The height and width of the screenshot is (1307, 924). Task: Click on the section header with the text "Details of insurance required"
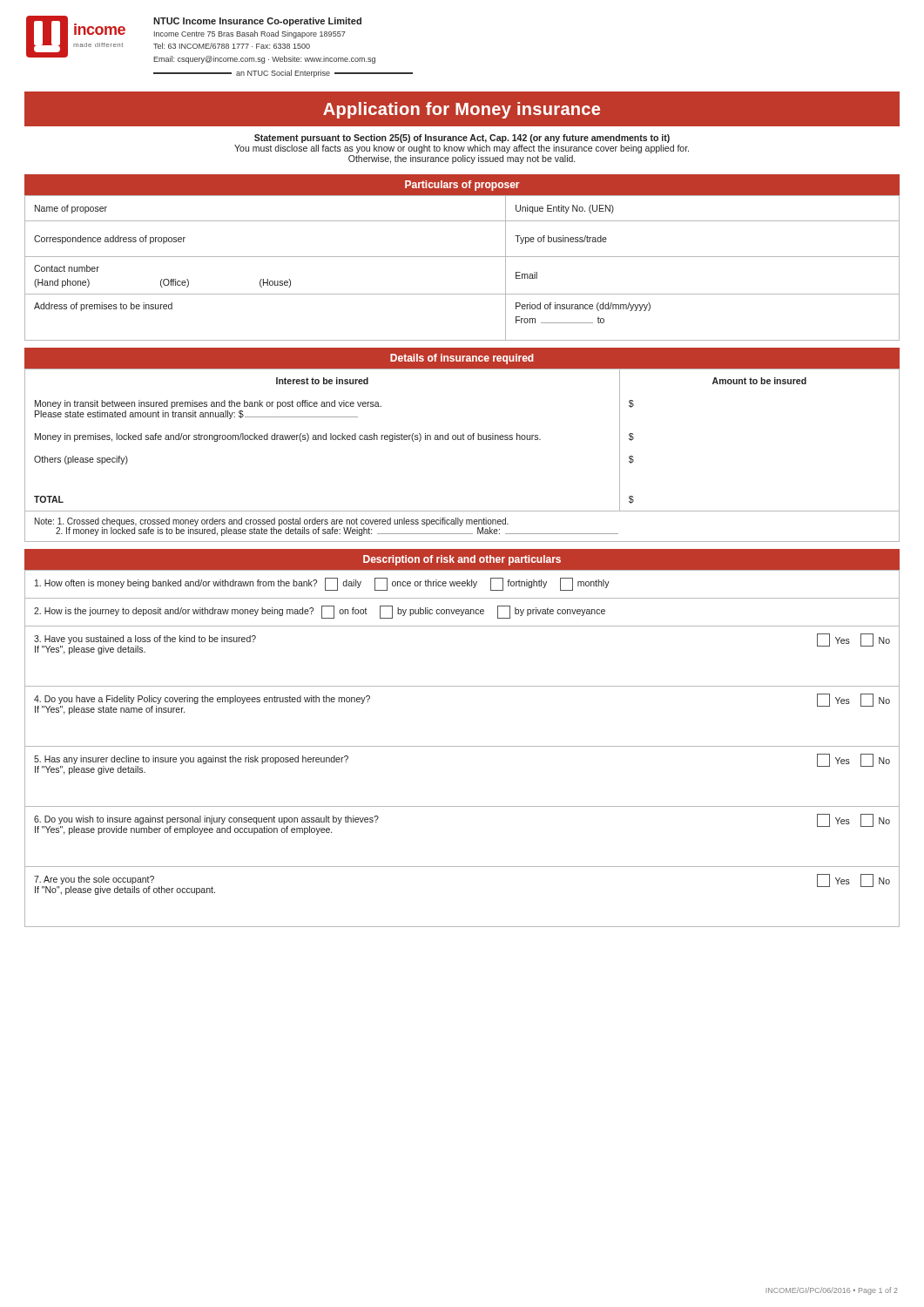coord(462,358)
